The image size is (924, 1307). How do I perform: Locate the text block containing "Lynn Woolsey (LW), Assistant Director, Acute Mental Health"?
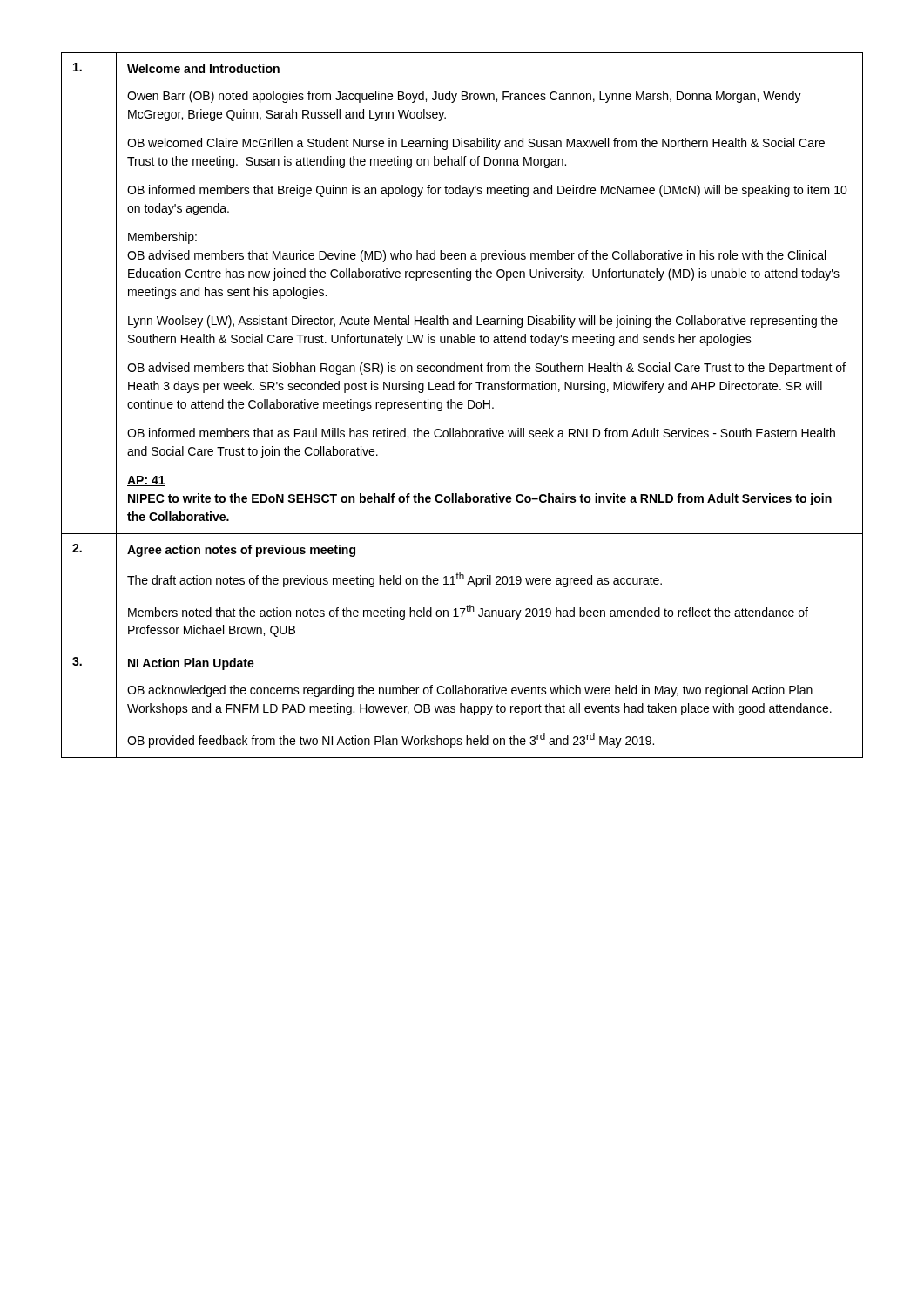482,330
